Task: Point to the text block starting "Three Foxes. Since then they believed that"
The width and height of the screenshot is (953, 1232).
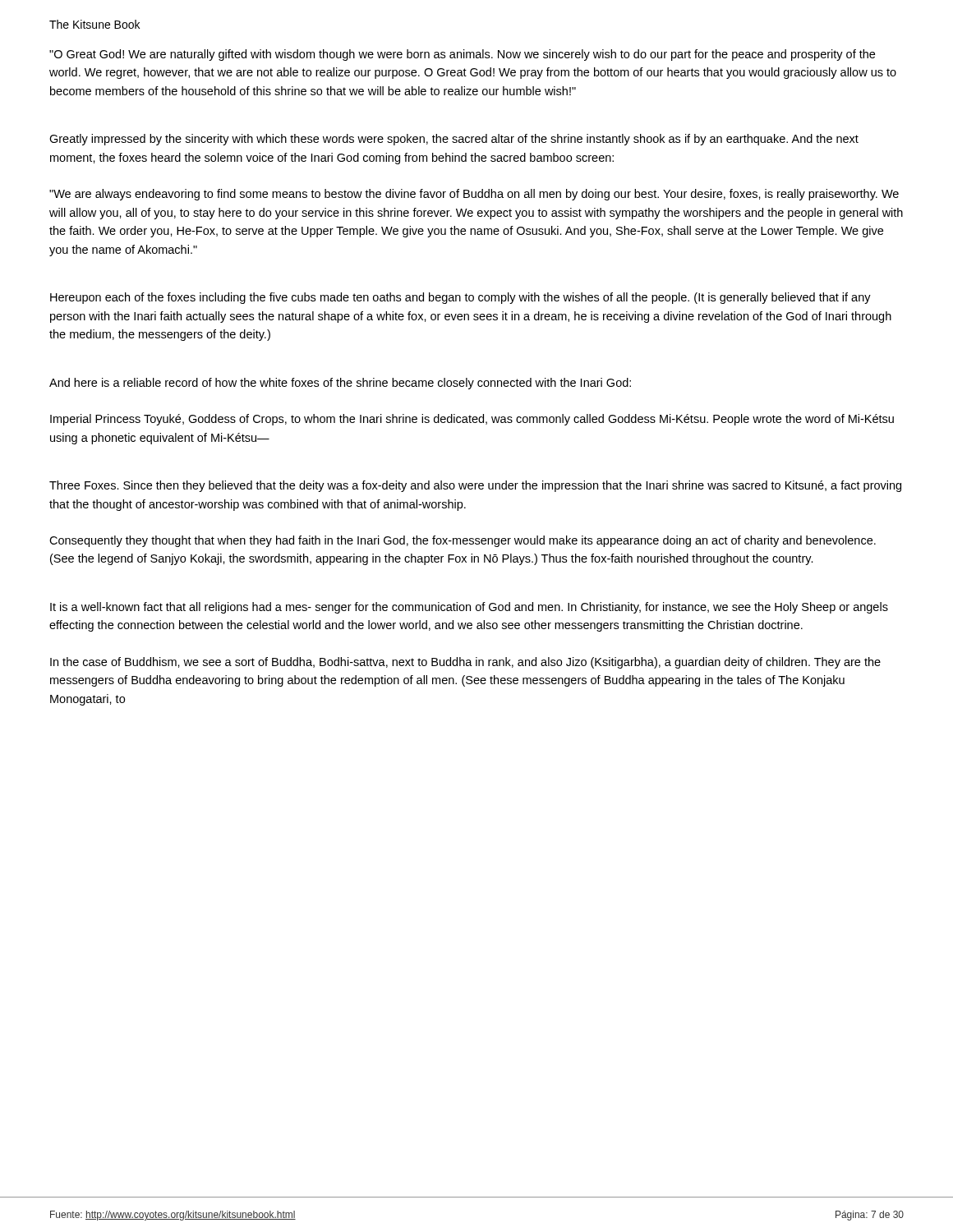Action: point(476,495)
